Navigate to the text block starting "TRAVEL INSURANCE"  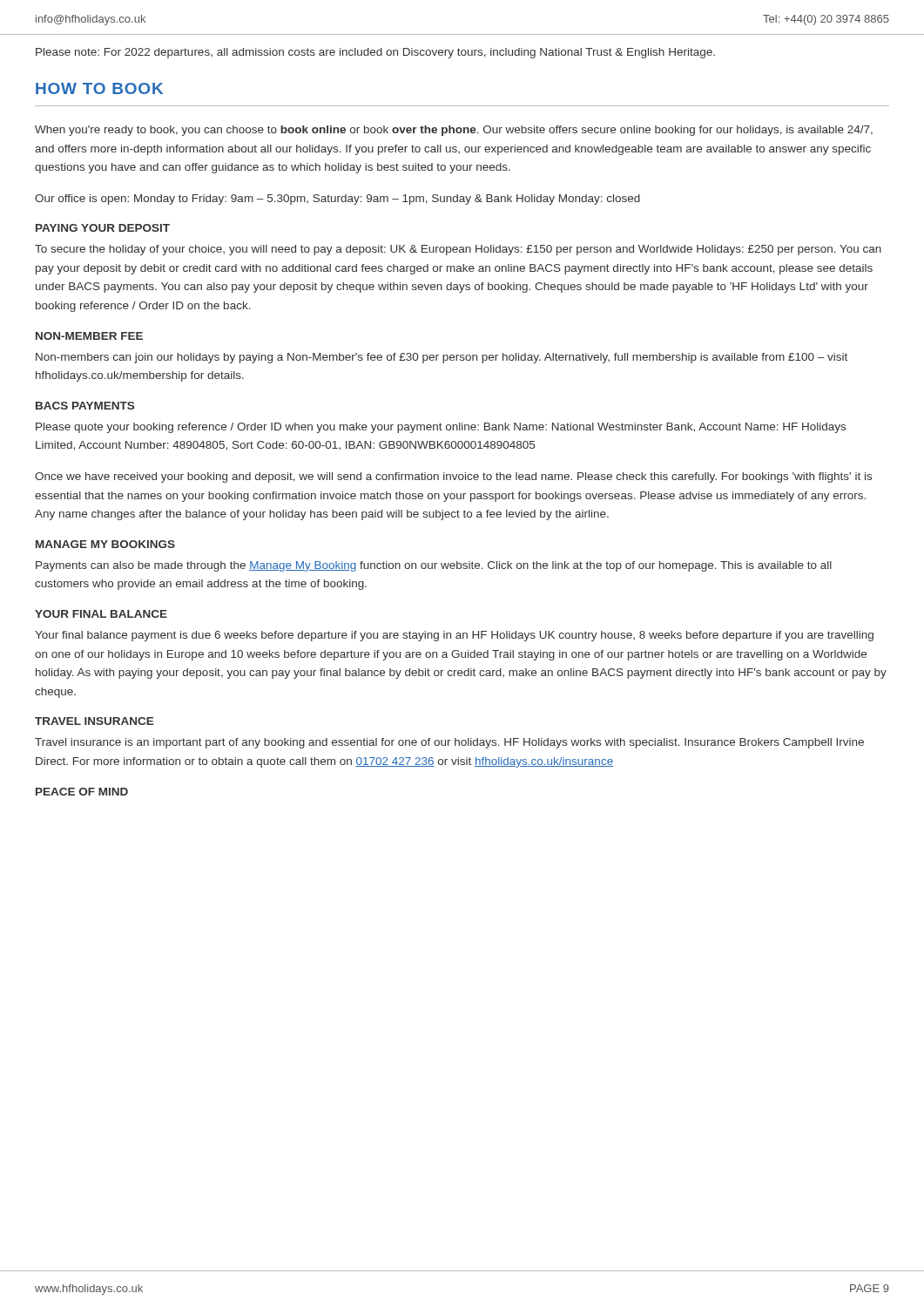click(x=94, y=721)
